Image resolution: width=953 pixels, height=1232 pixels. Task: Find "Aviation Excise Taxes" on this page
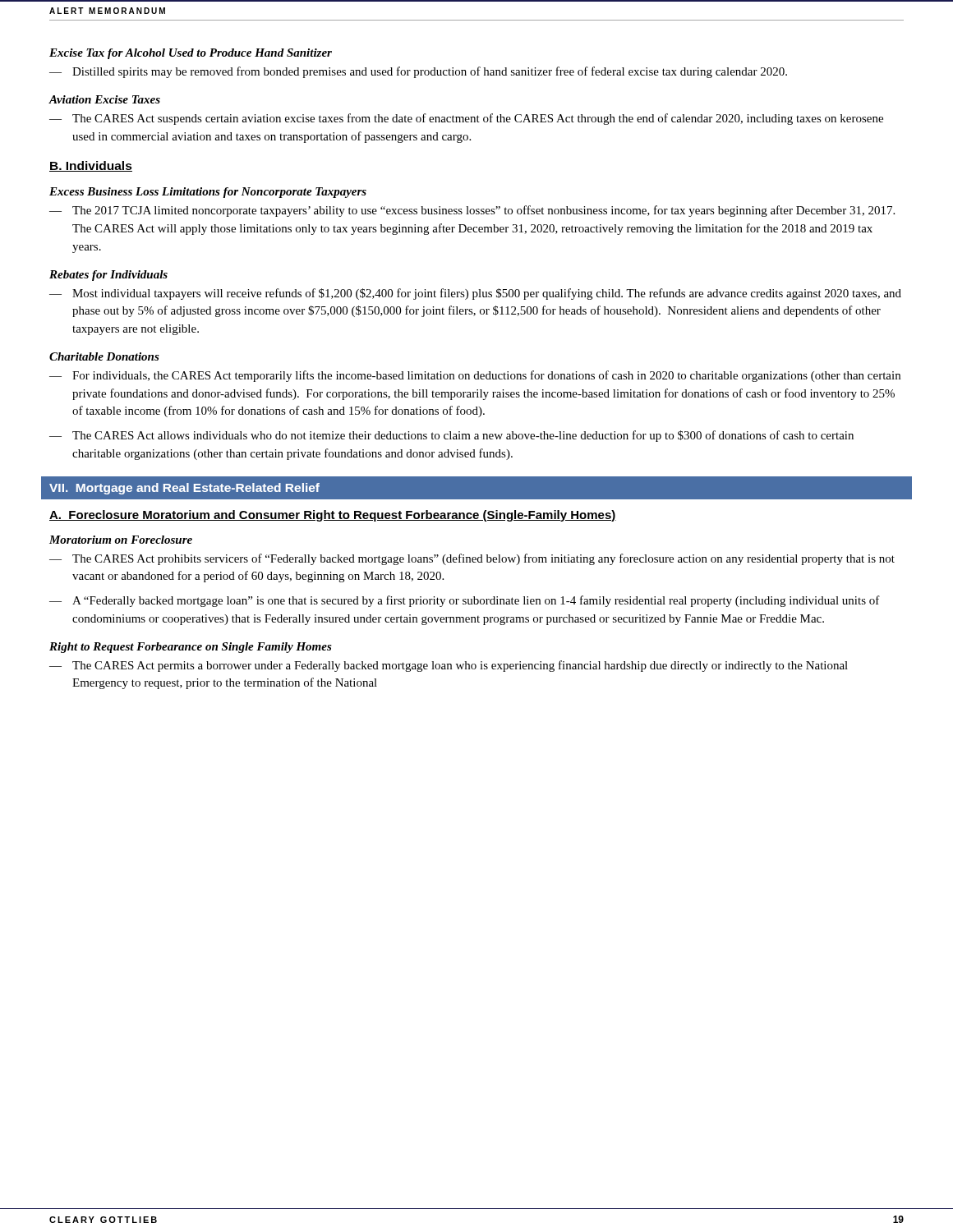point(105,99)
